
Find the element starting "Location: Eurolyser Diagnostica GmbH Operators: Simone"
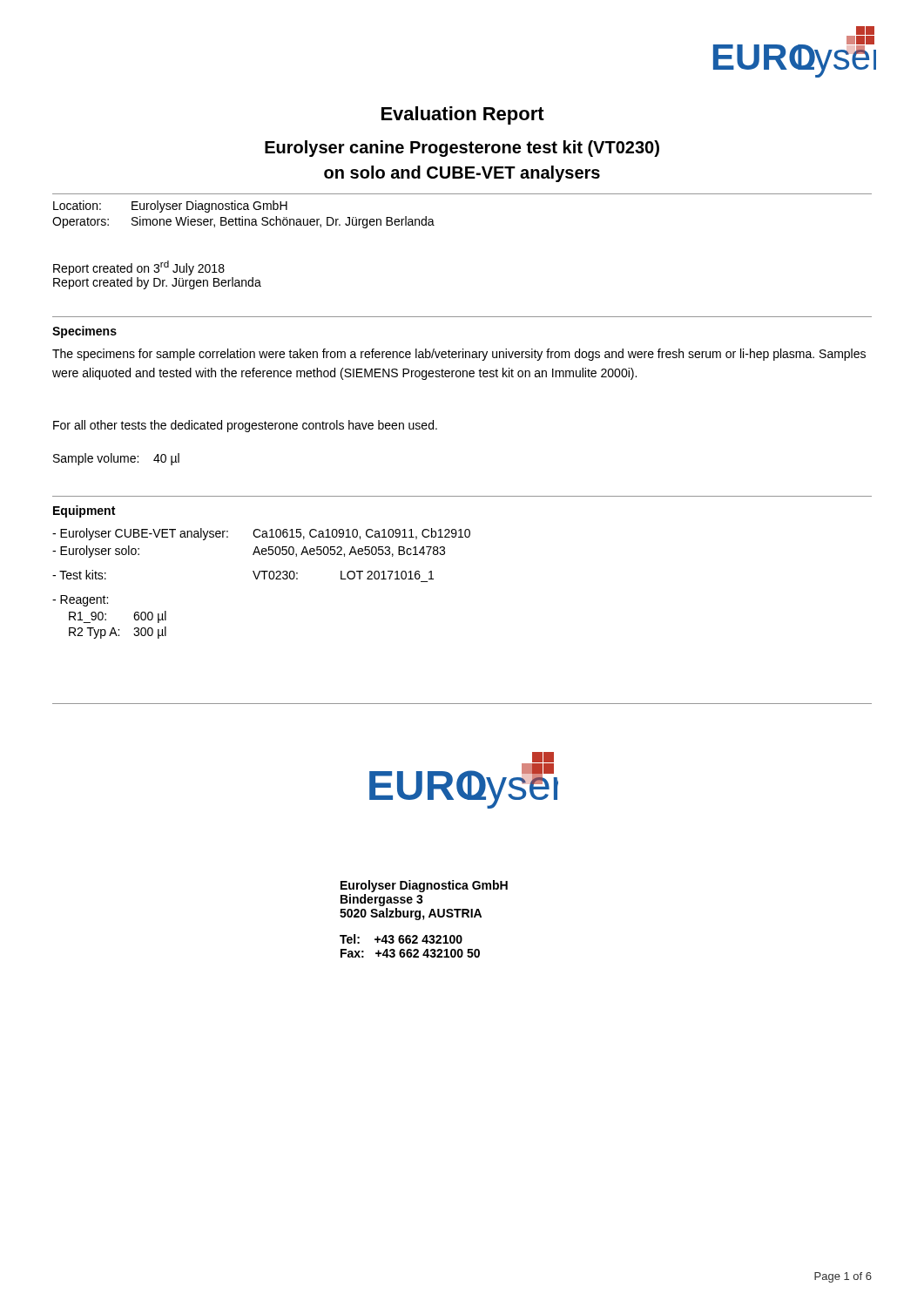click(x=170, y=207)
